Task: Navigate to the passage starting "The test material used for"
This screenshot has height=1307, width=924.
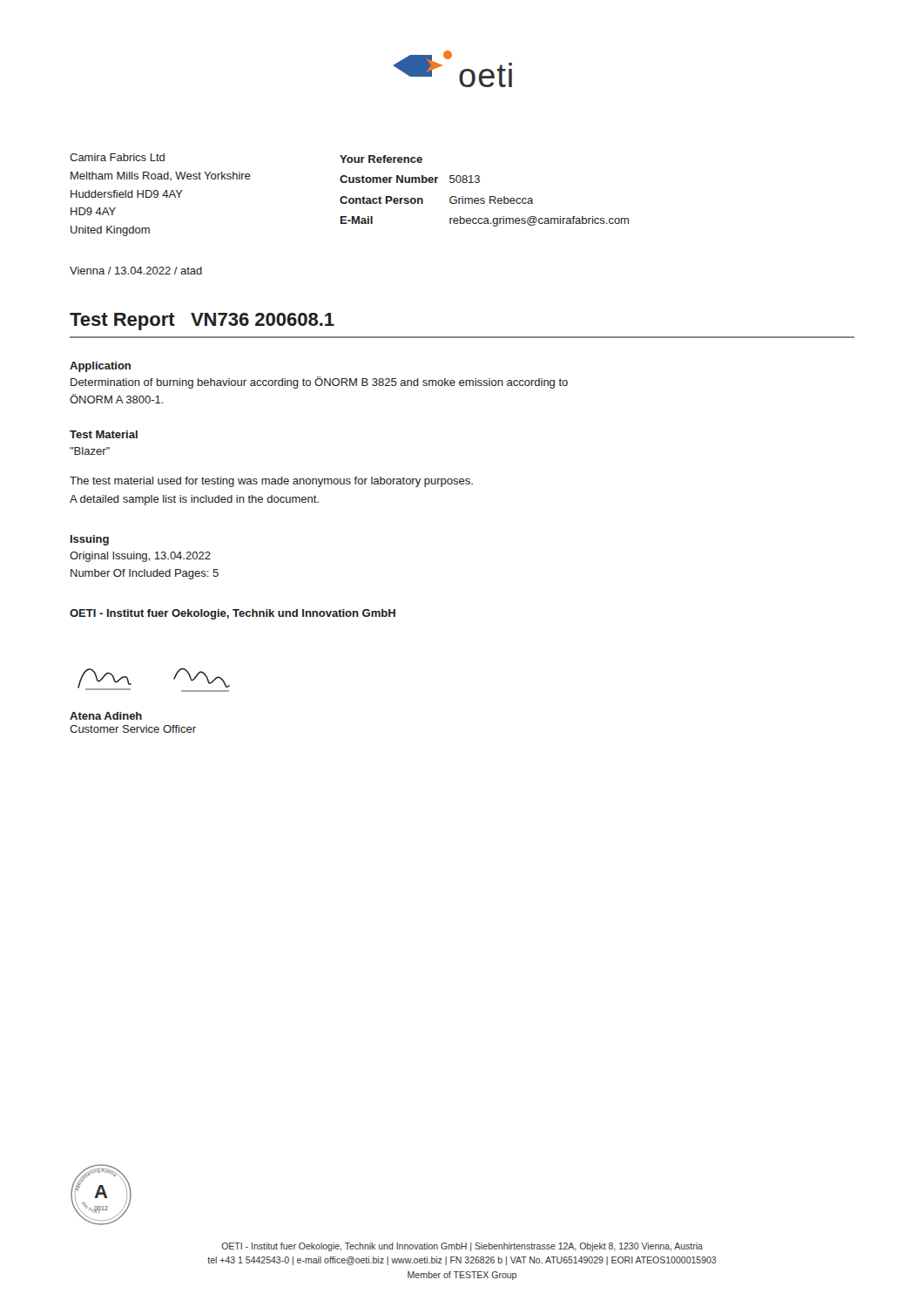Action: (x=272, y=490)
